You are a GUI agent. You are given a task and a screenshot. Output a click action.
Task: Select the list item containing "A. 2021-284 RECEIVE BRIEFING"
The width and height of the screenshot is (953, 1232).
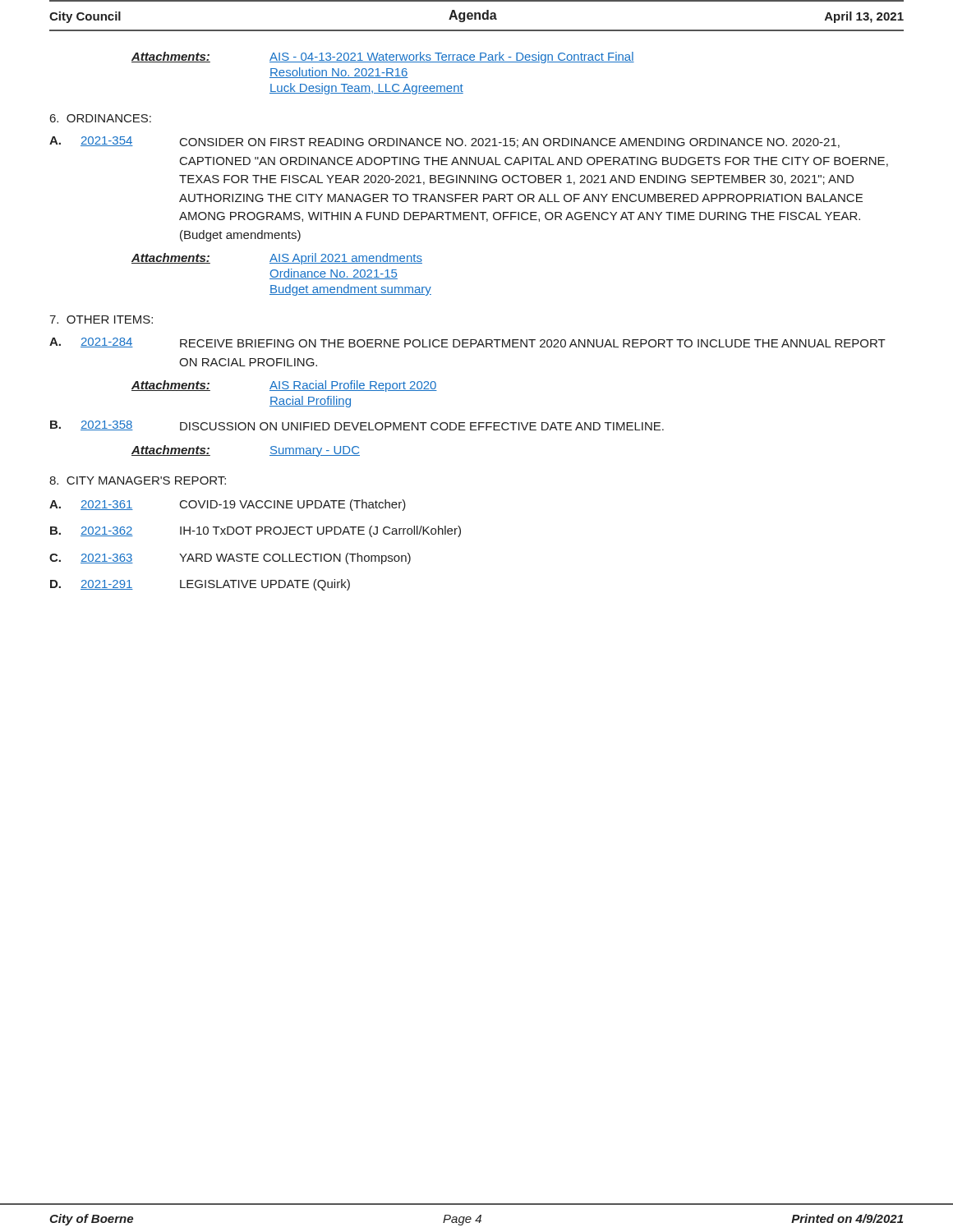click(x=476, y=353)
